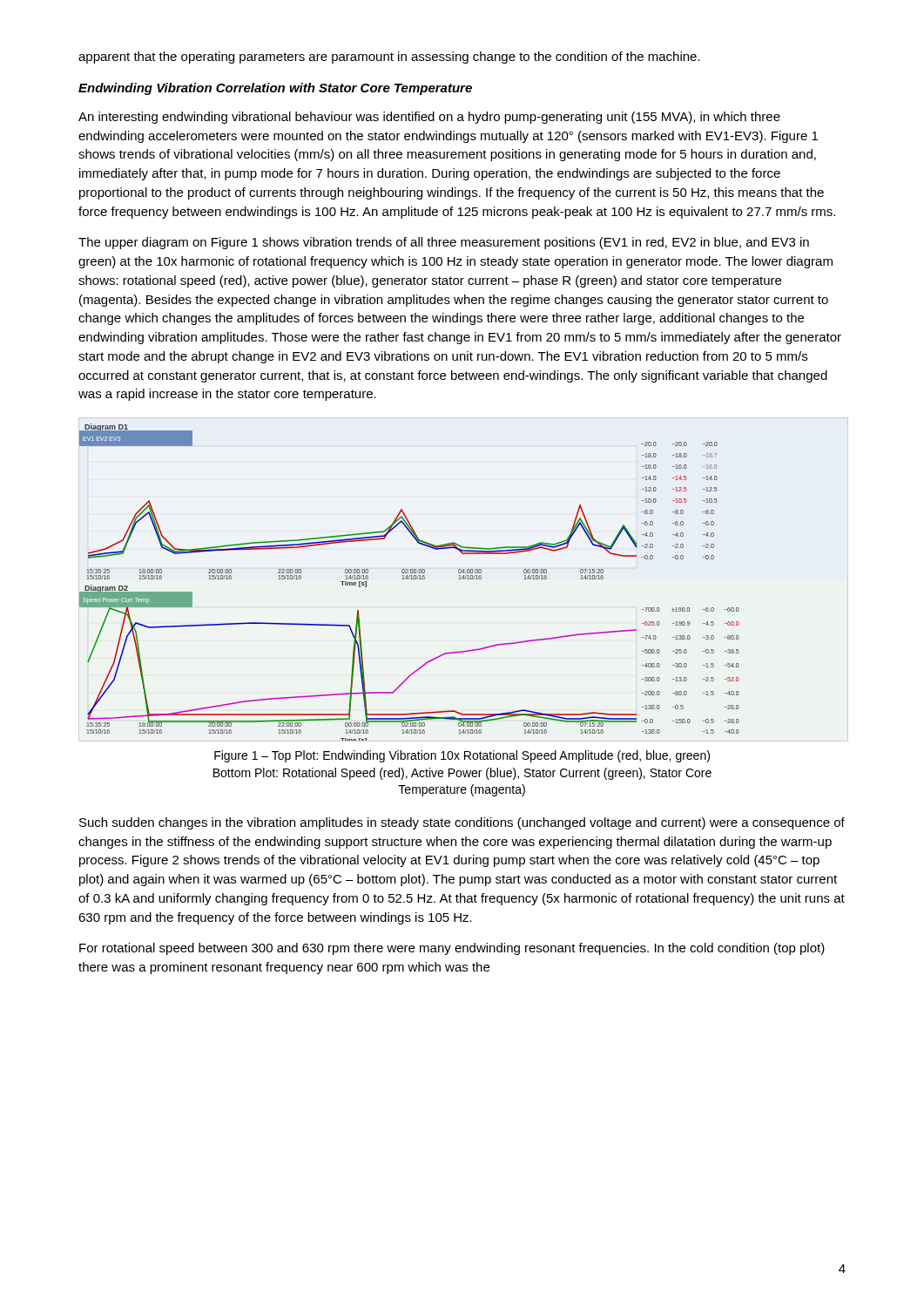Click on the screenshot
The width and height of the screenshot is (924, 1307).
click(x=462, y=581)
